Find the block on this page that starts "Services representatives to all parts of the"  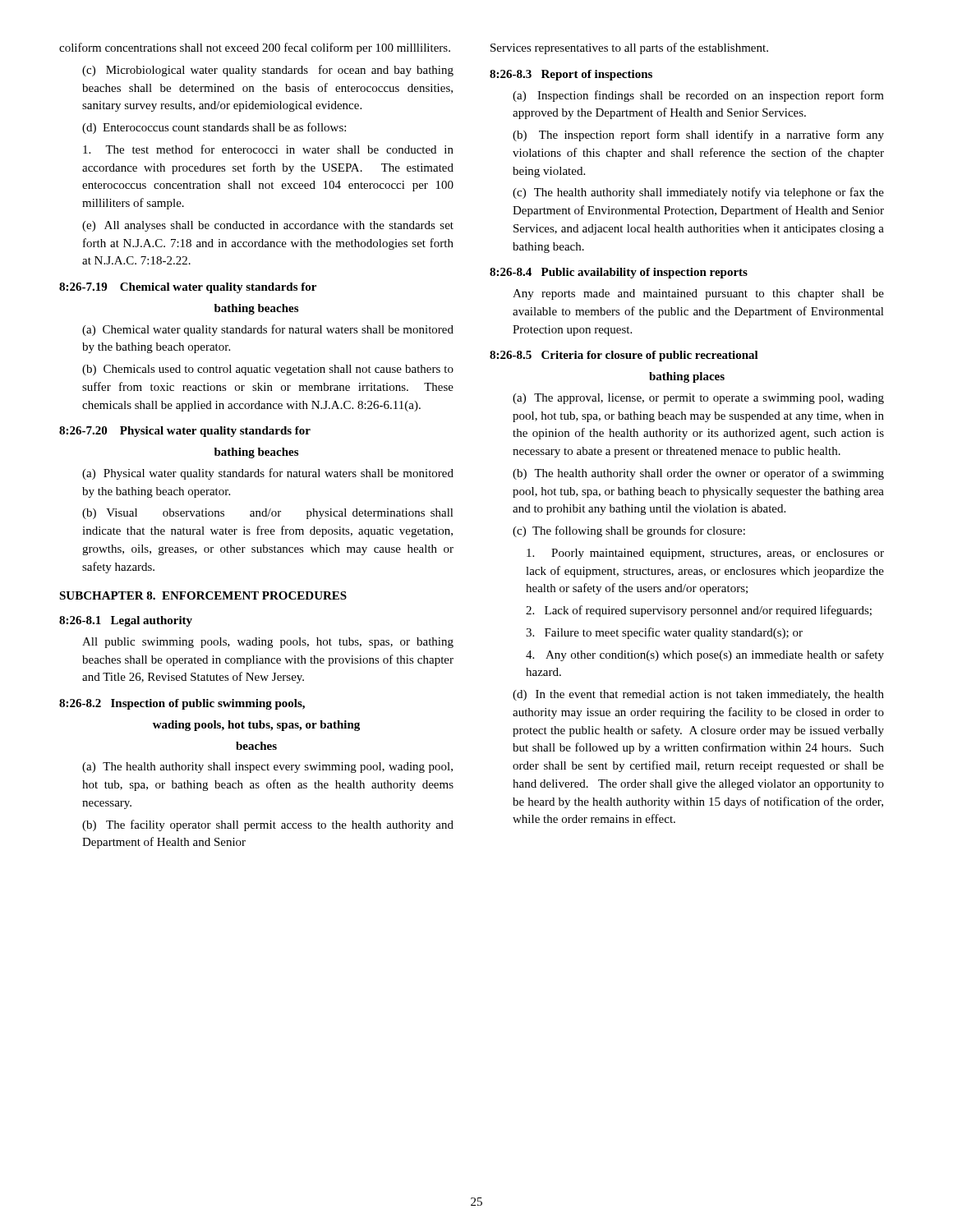click(x=687, y=48)
